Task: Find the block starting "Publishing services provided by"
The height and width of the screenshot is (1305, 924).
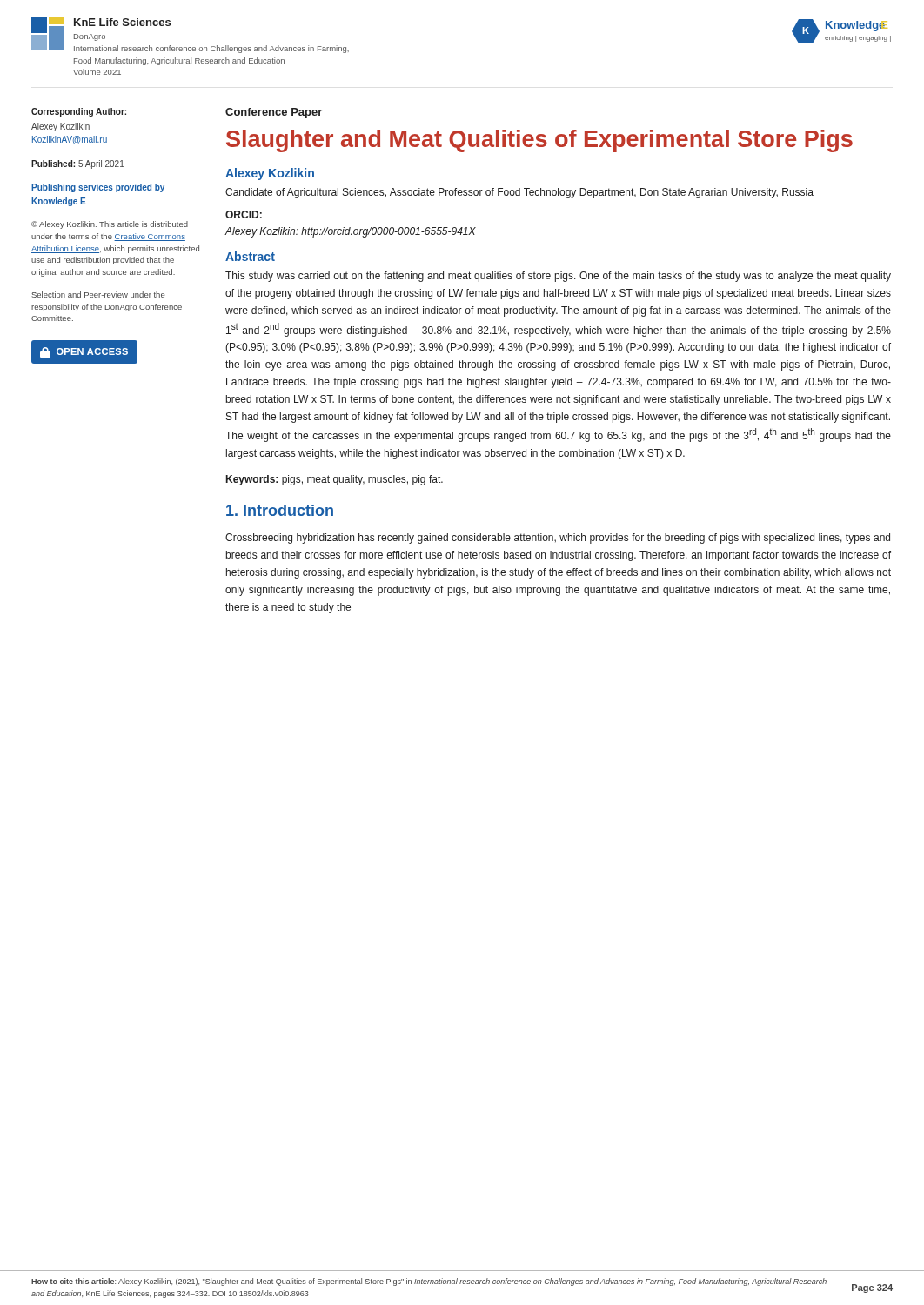Action: (98, 194)
